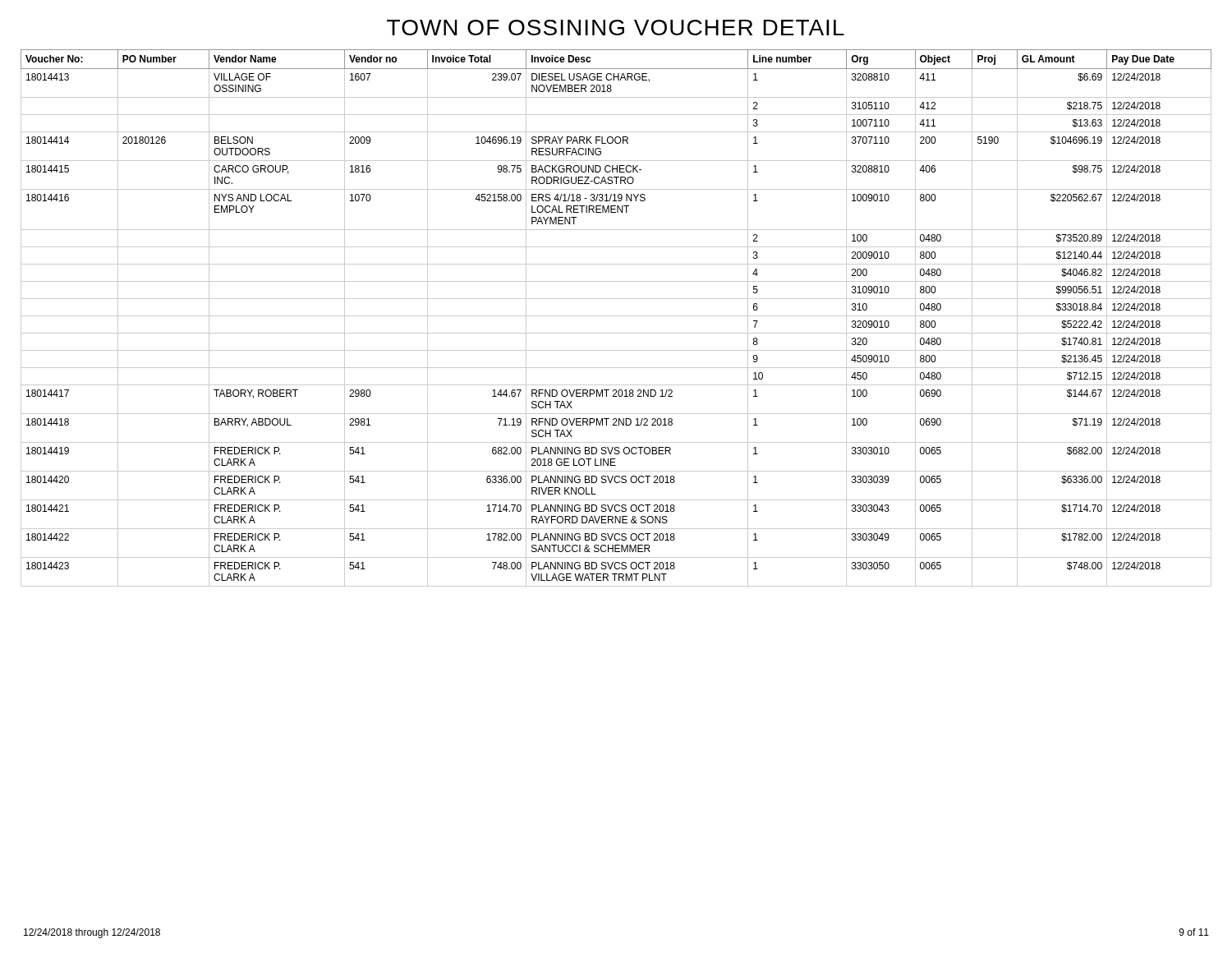Image resolution: width=1232 pixels, height=953 pixels.
Task: Point to the block starting "TOWN OF OSSINING VOUCHER"
Action: tap(616, 27)
